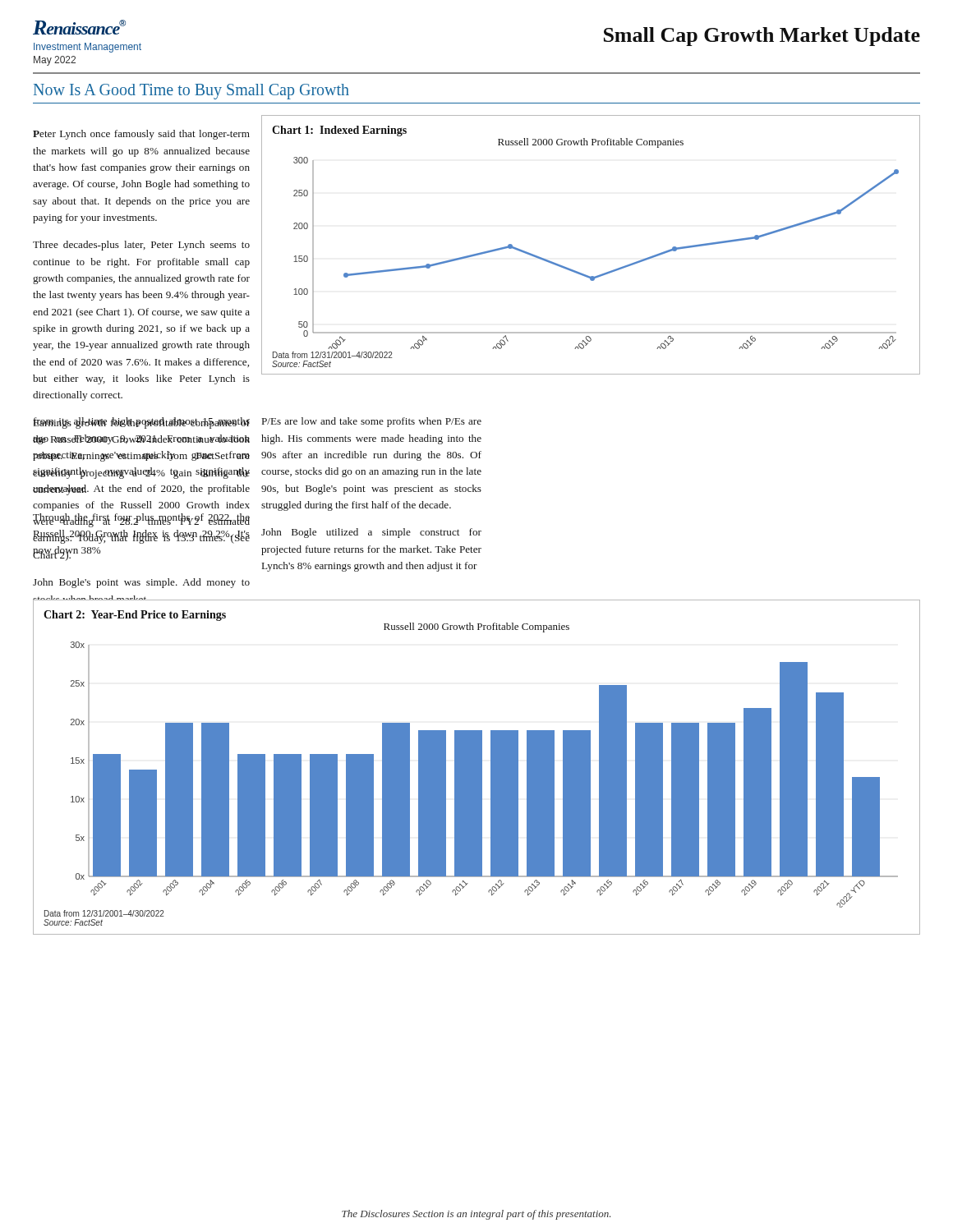This screenshot has height=1232, width=953.
Task: Select the line chart
Action: click(x=591, y=245)
